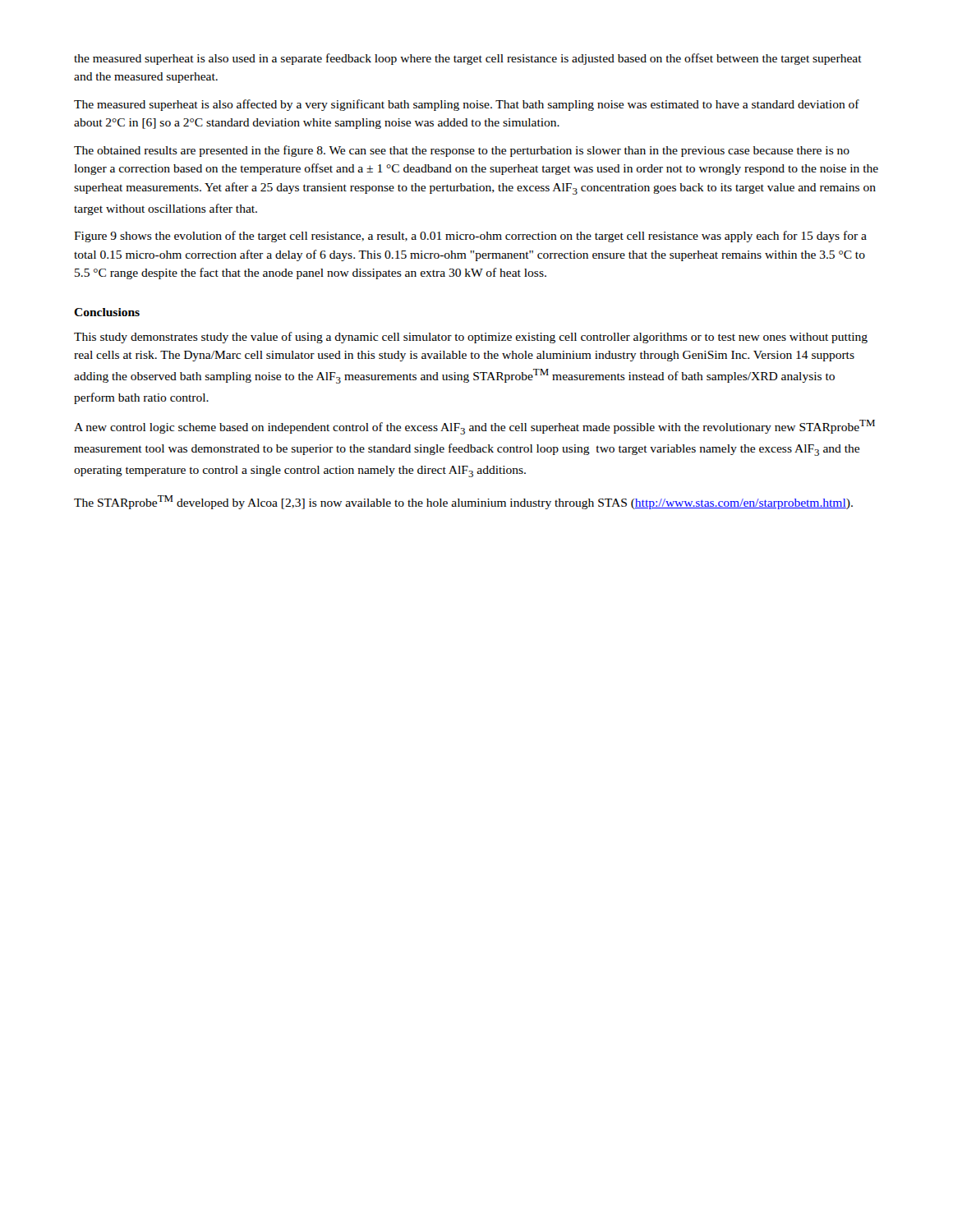
Task: Point to the text starting "The measured superheat is also affected by a"
Action: (476, 114)
